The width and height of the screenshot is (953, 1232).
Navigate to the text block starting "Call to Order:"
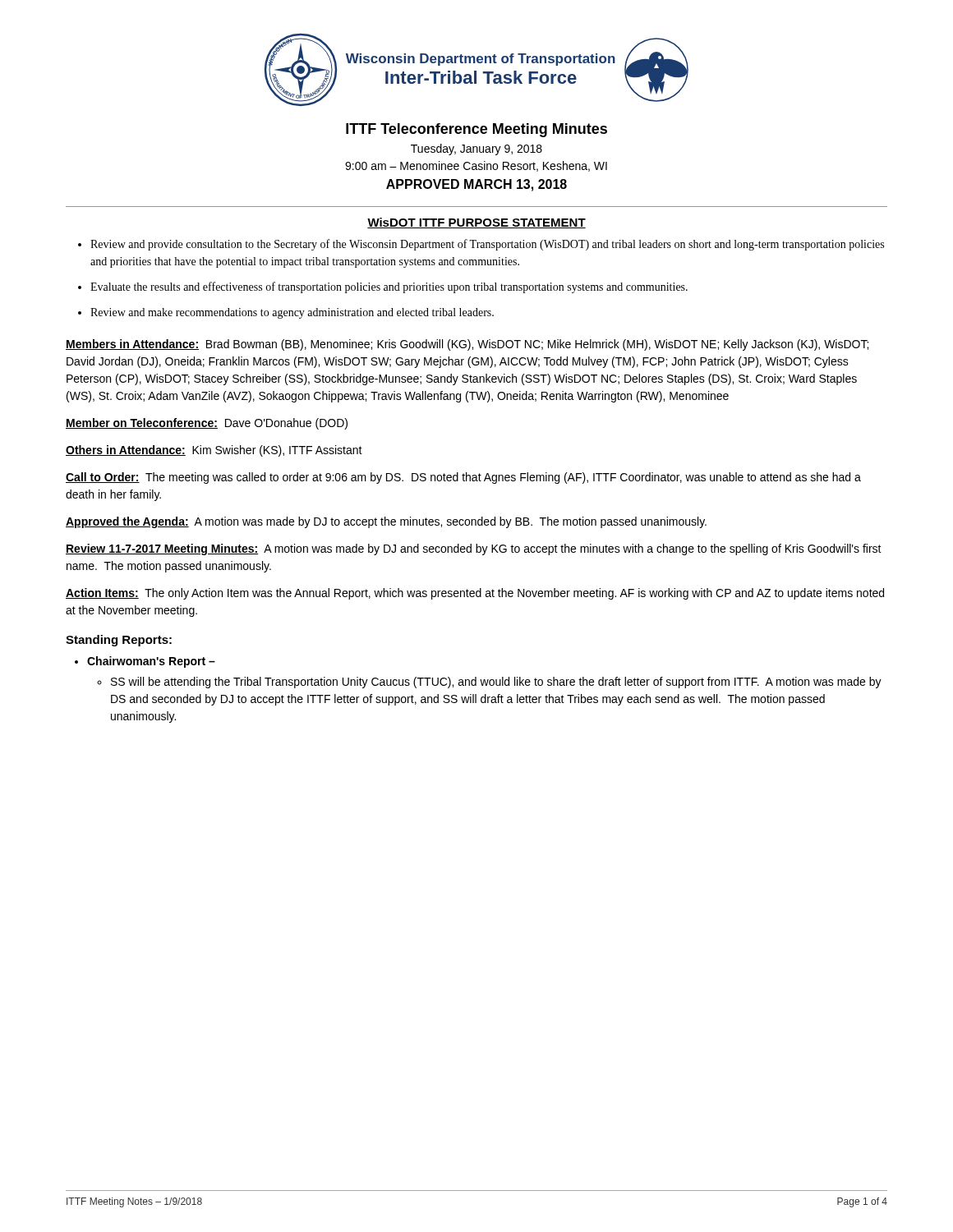tap(463, 486)
